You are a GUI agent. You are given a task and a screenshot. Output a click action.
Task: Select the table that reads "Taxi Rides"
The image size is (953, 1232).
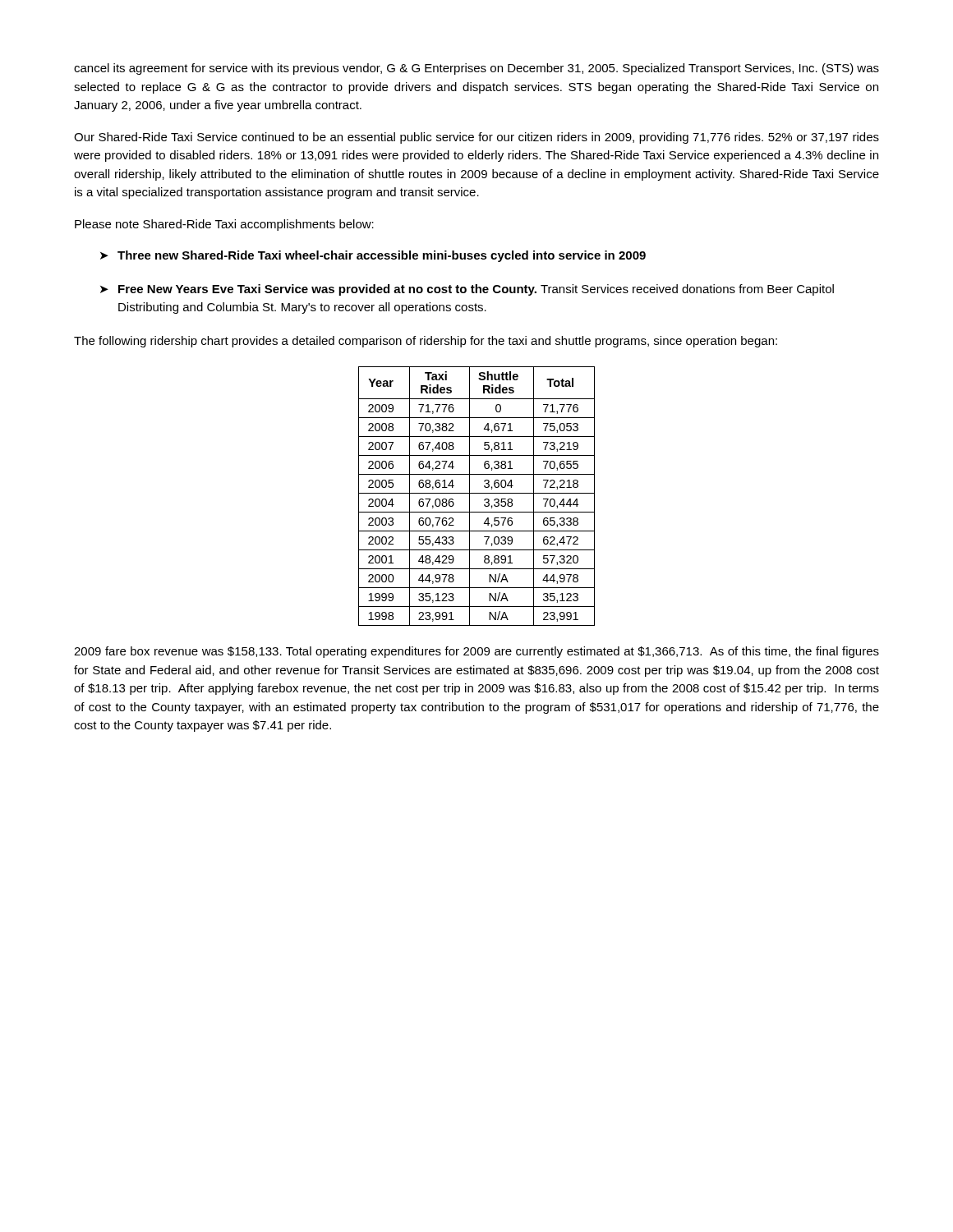tap(476, 496)
